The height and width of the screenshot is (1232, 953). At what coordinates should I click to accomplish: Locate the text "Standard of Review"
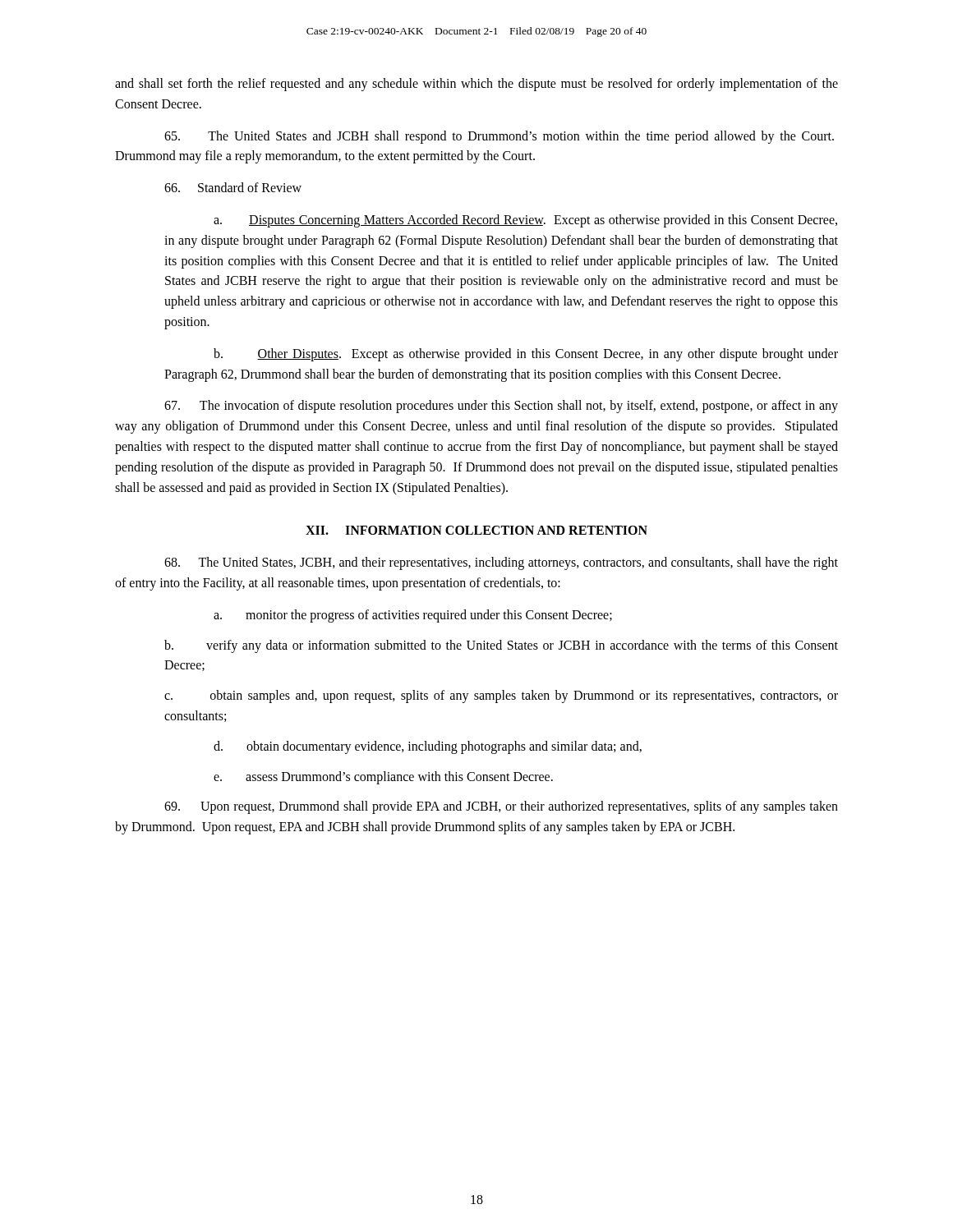[233, 188]
